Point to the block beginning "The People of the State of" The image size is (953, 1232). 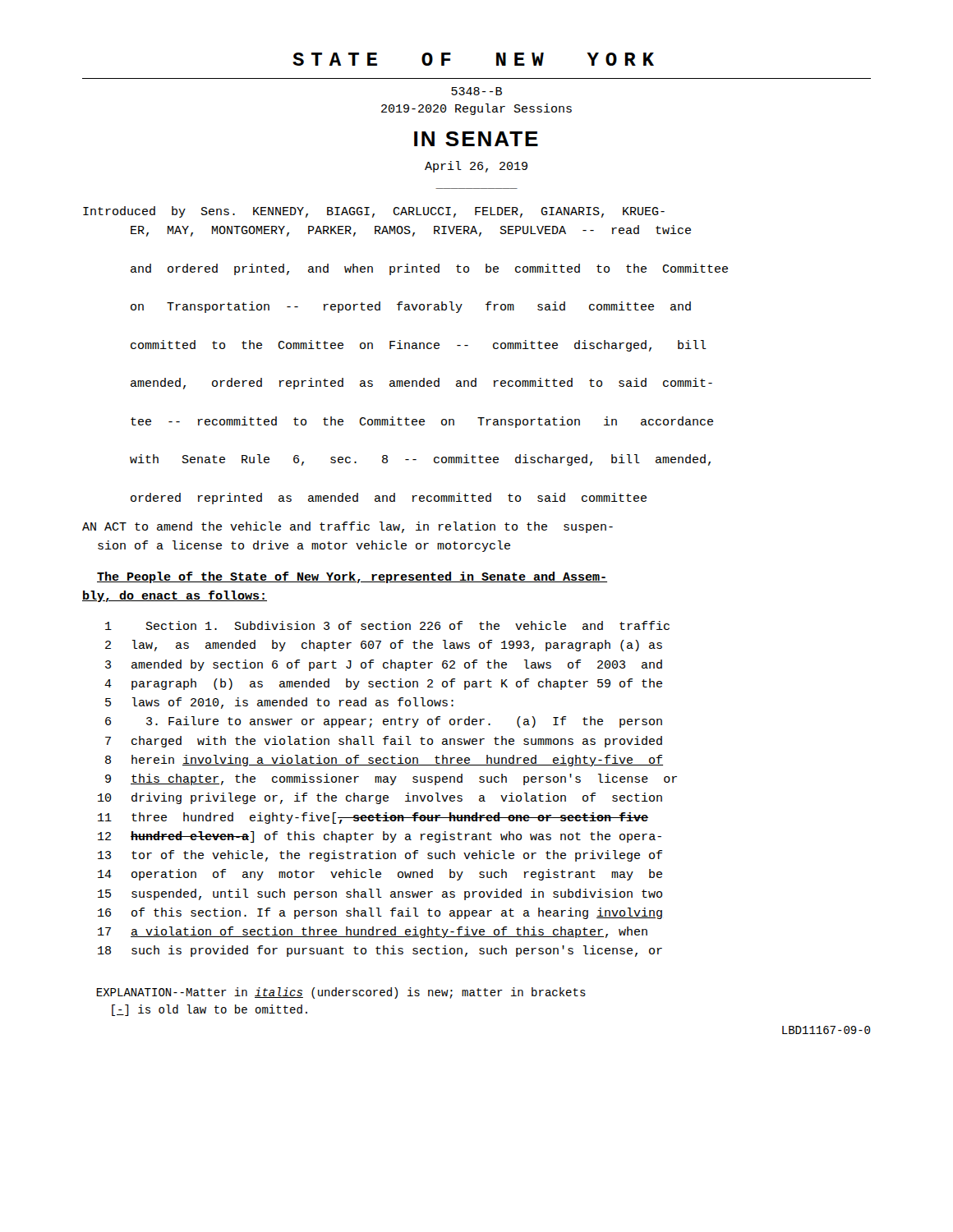click(345, 587)
